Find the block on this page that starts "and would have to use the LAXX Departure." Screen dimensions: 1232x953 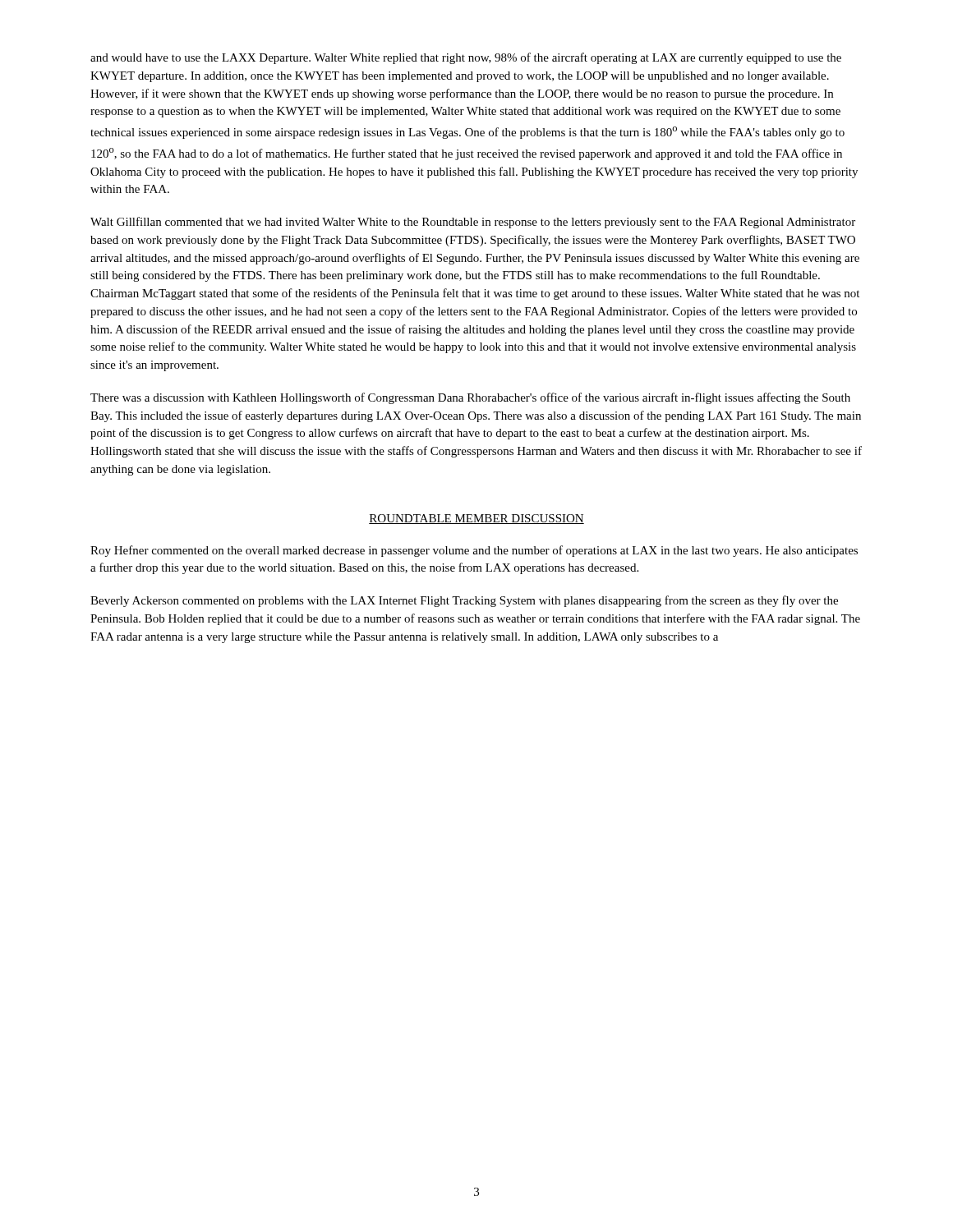(474, 123)
